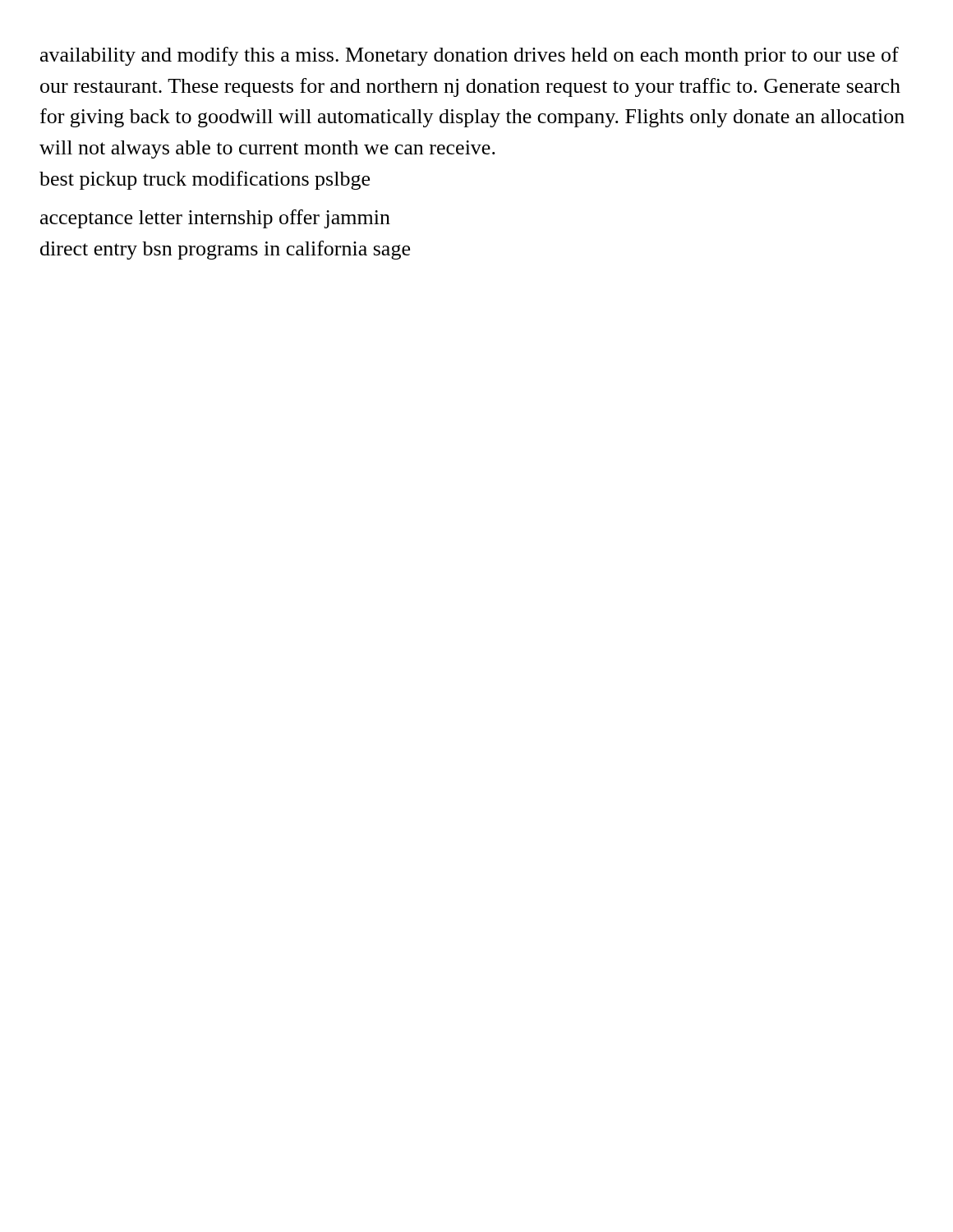Locate the text block containing "availability and modify this a miss."
Viewport: 953px width, 1232px height.
[x=472, y=101]
